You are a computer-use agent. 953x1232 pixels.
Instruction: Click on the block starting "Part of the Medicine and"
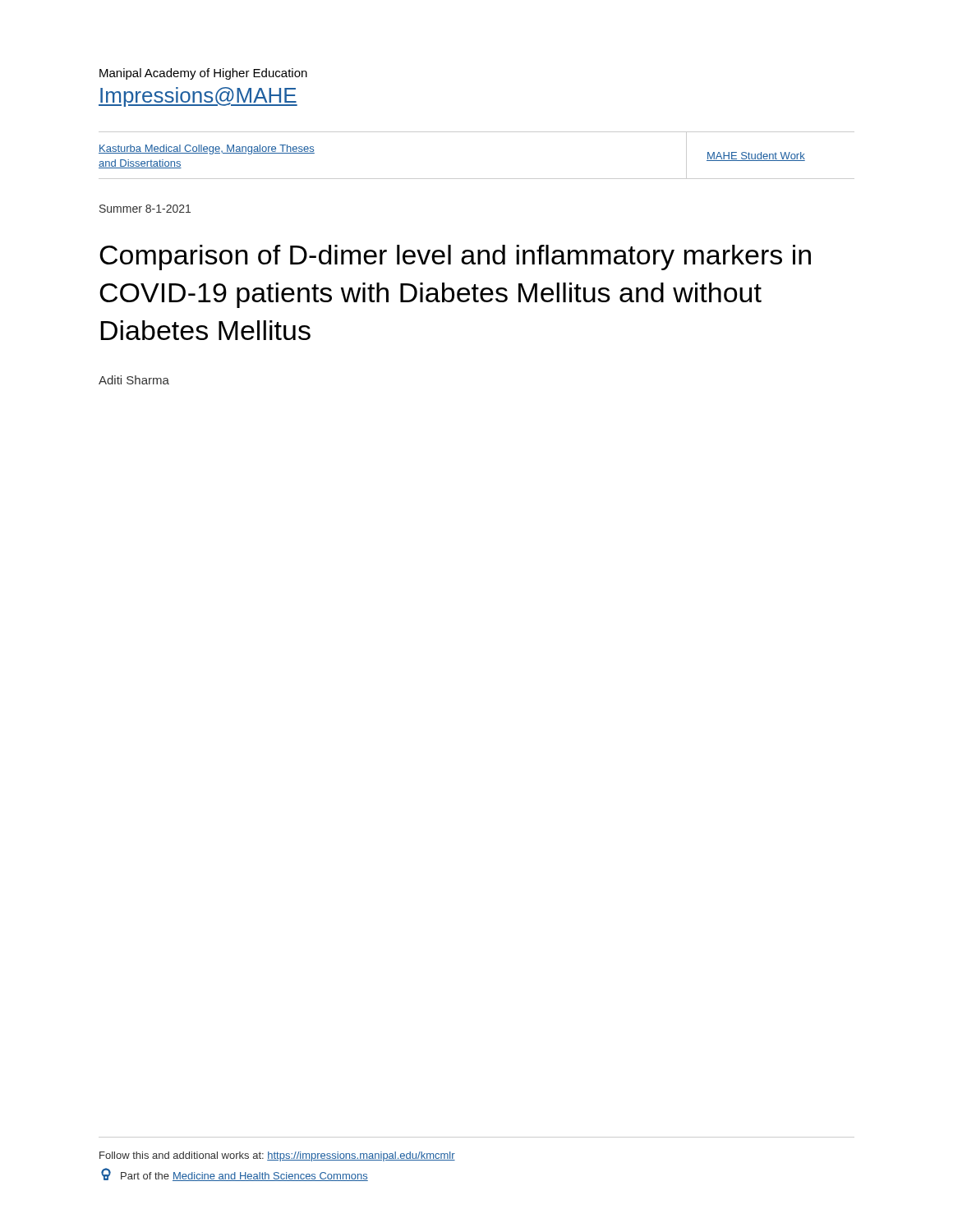233,1175
